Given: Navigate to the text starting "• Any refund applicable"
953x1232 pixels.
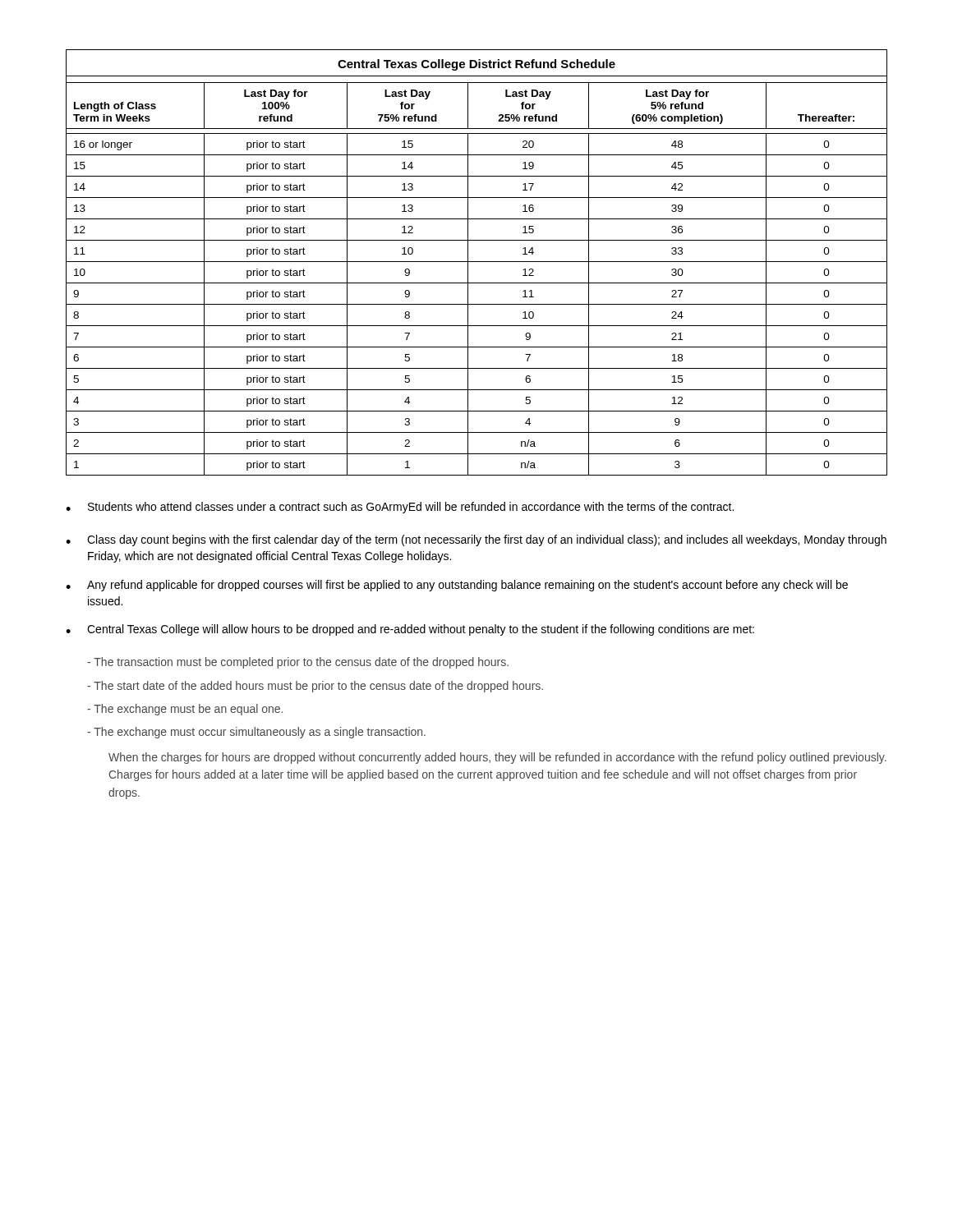Looking at the screenshot, I should pyautogui.click(x=476, y=593).
